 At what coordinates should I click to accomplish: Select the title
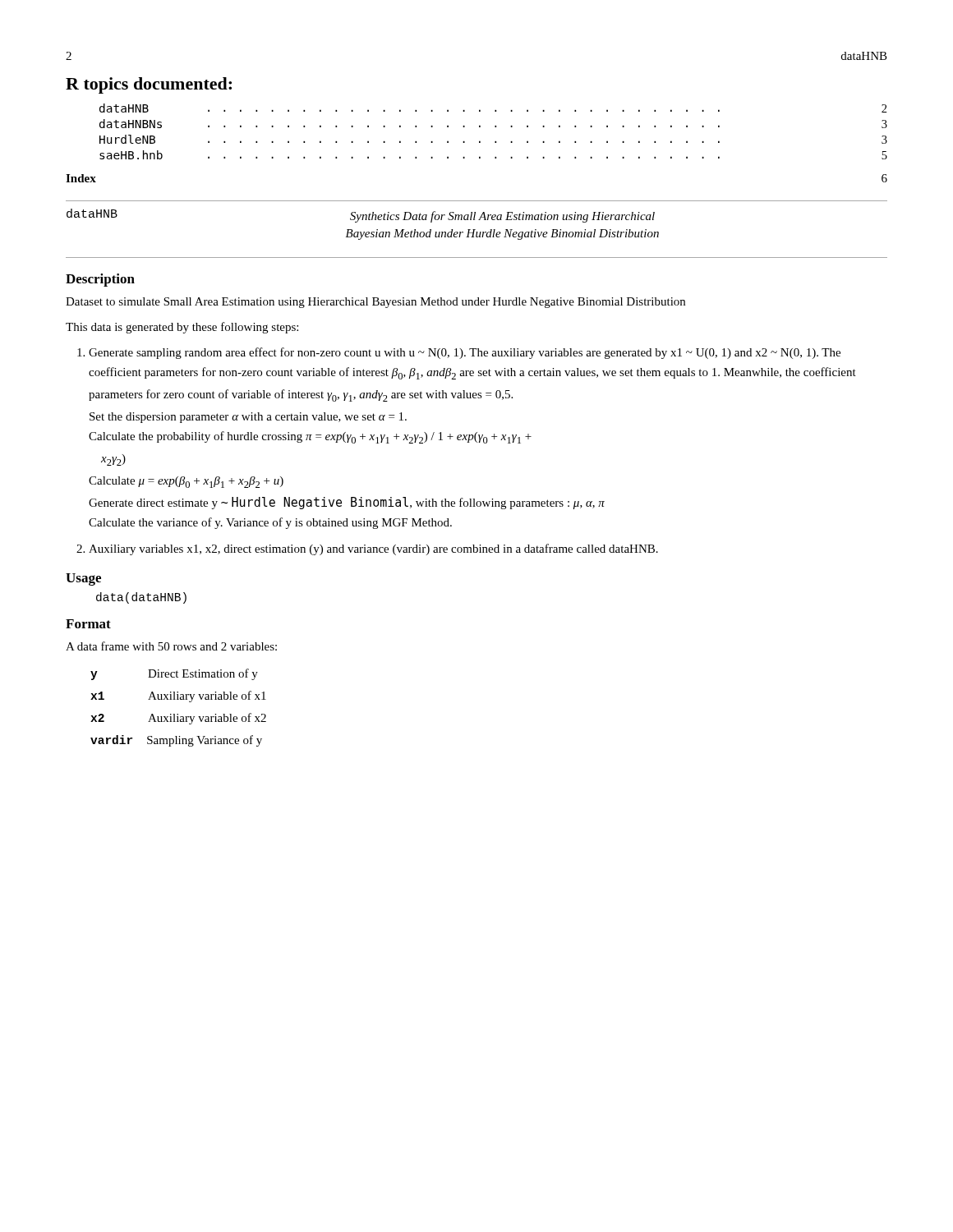pyautogui.click(x=468, y=225)
